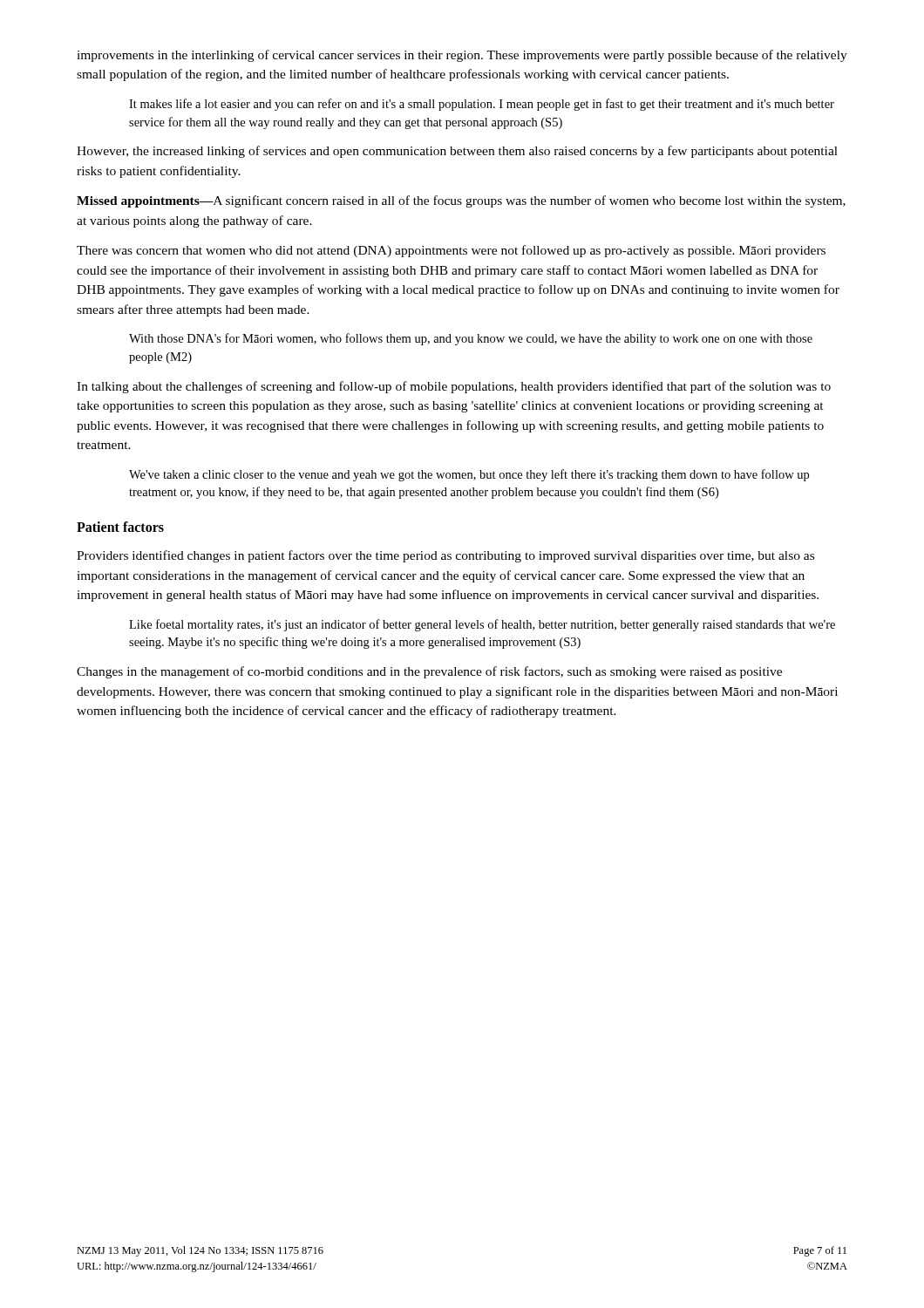Point to the block beginning "Like foetal mortality rates, it's just an"
This screenshot has width=924, height=1308.
pyautogui.click(x=488, y=633)
